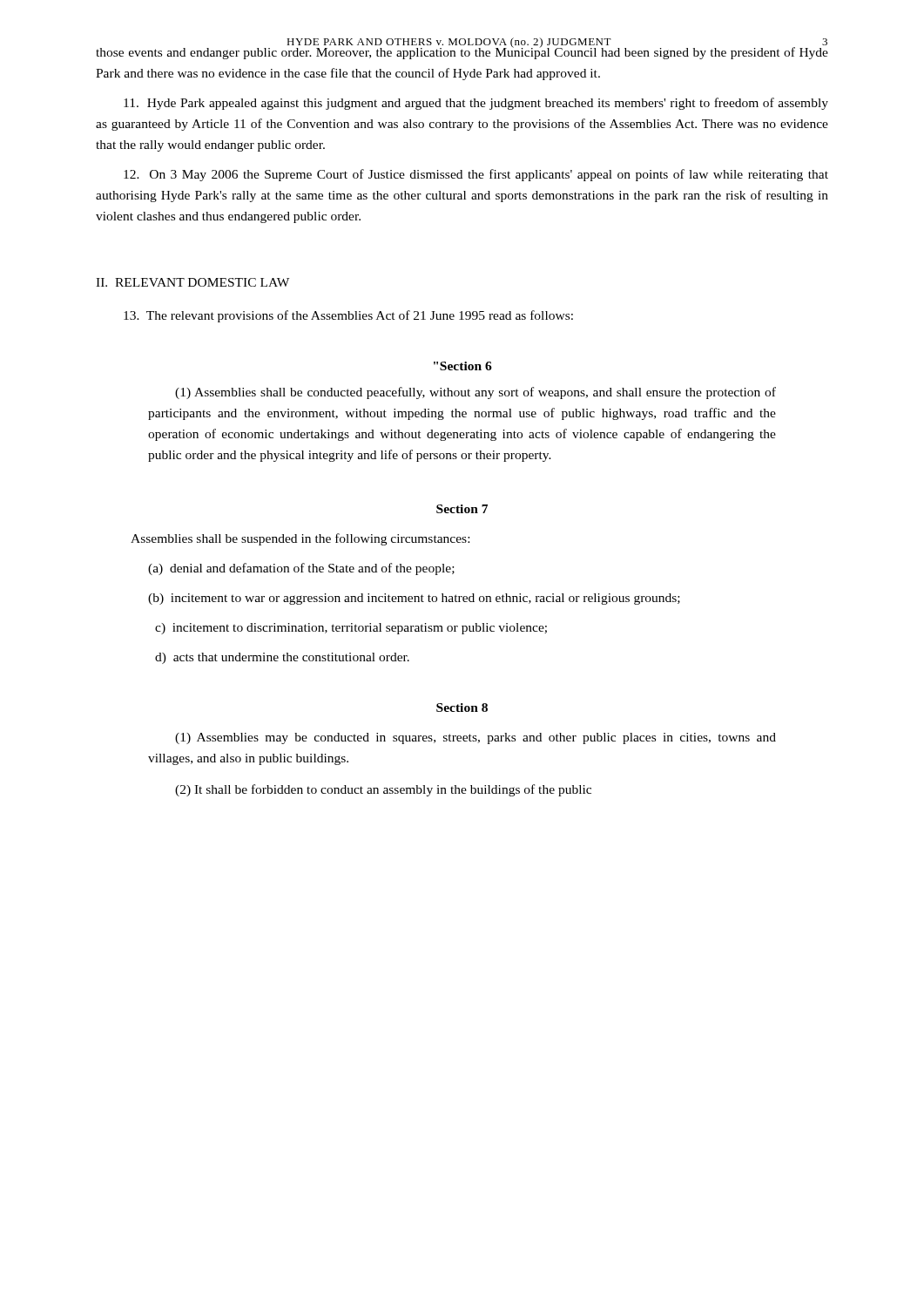Locate the text block with the text "(2) It shall be forbidden to conduct"

point(462,790)
